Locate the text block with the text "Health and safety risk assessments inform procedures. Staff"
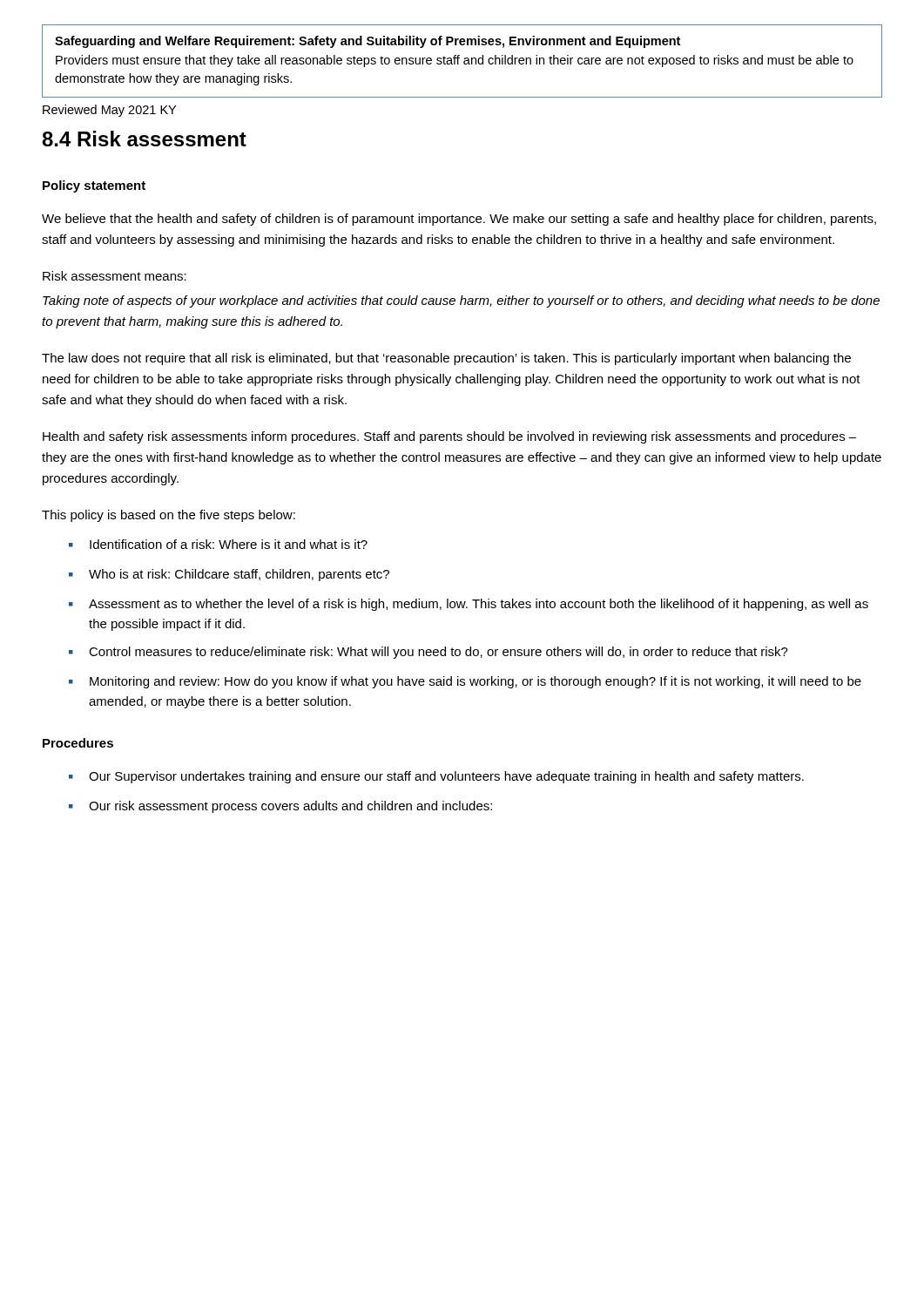This screenshot has height=1307, width=924. (x=462, y=457)
